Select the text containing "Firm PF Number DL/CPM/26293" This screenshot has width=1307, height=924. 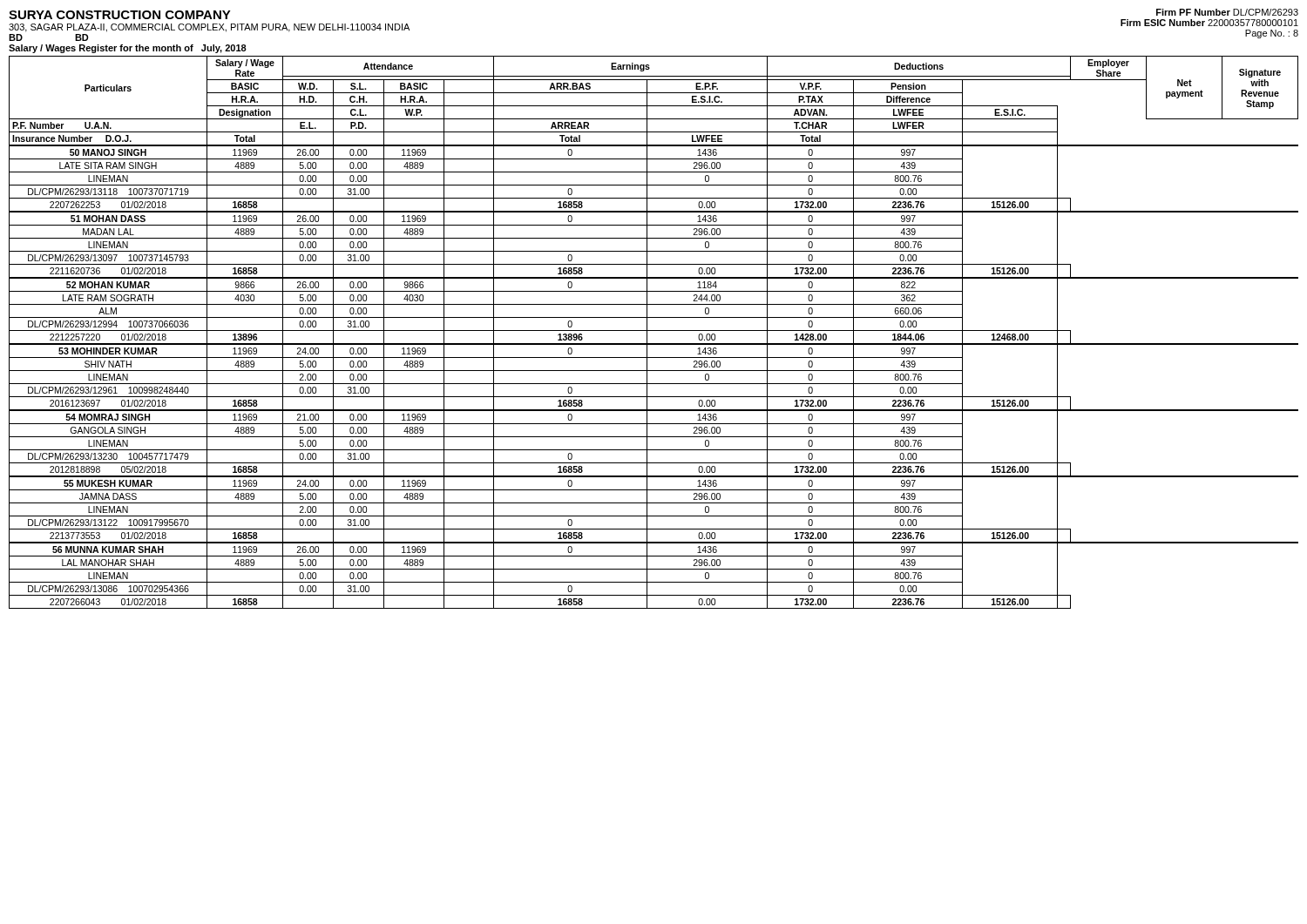[1227, 12]
